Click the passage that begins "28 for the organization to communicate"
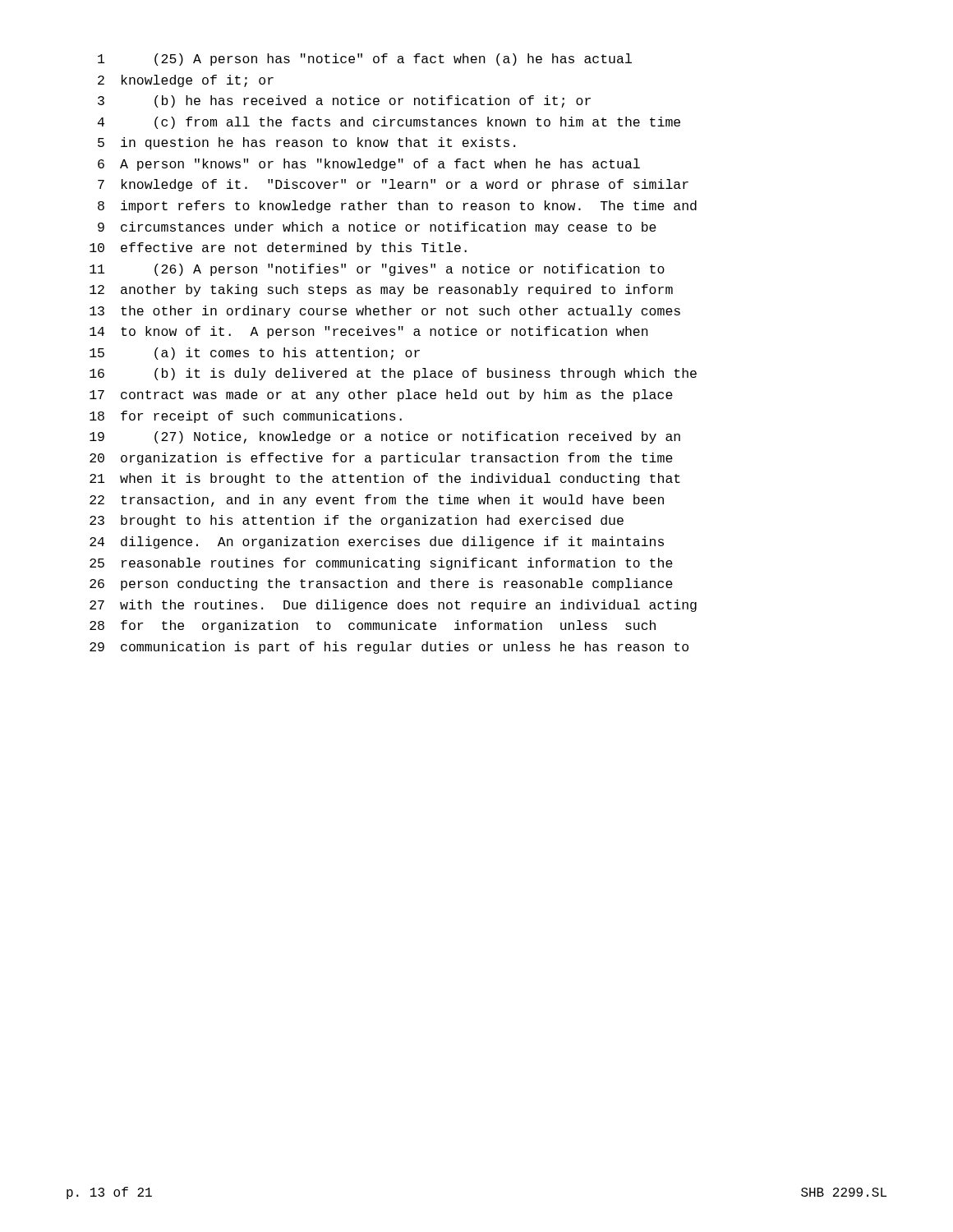Screen dimensions: 1232x953 pyautogui.click(x=476, y=627)
